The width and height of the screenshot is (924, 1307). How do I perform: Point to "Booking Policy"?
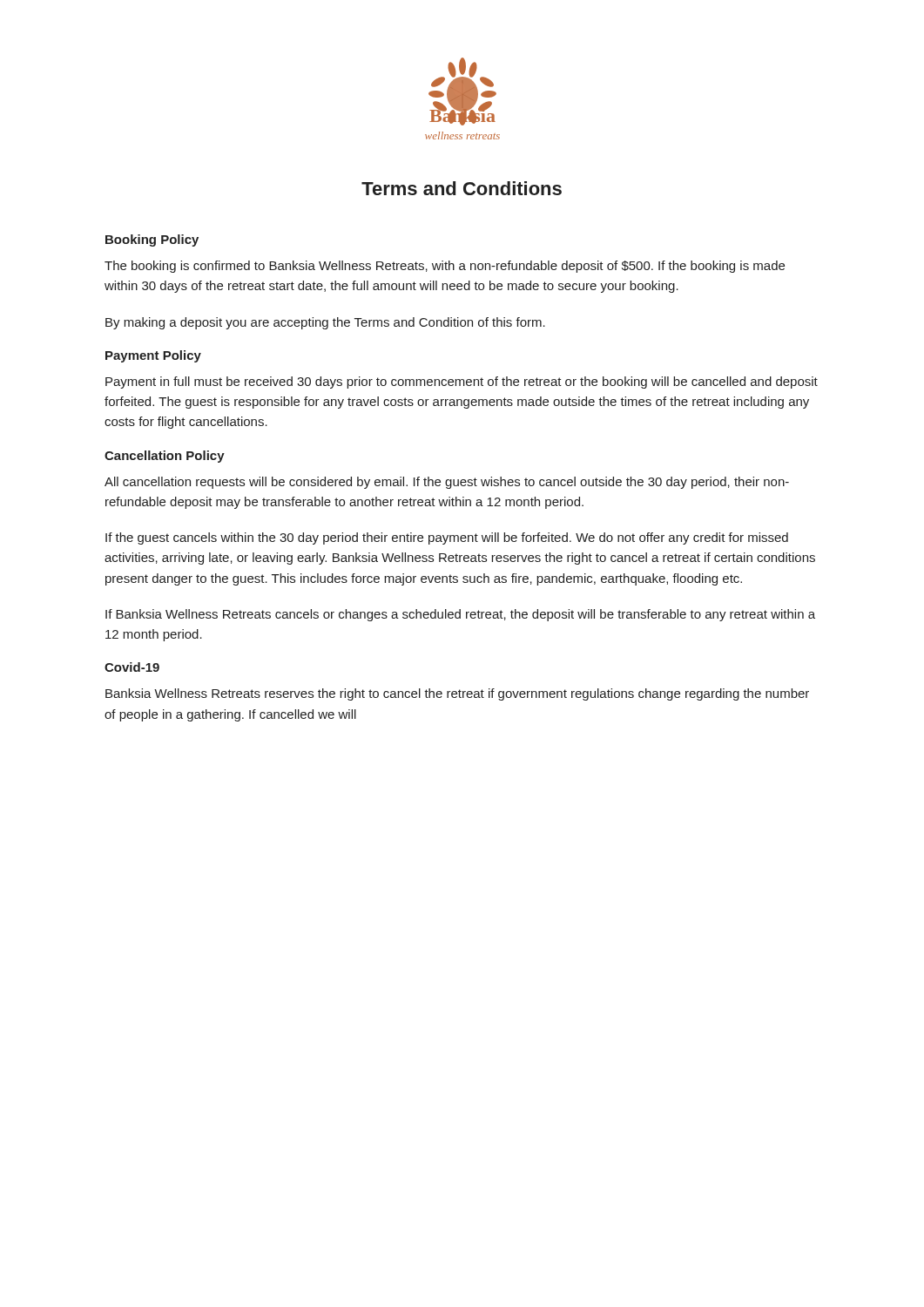point(152,239)
